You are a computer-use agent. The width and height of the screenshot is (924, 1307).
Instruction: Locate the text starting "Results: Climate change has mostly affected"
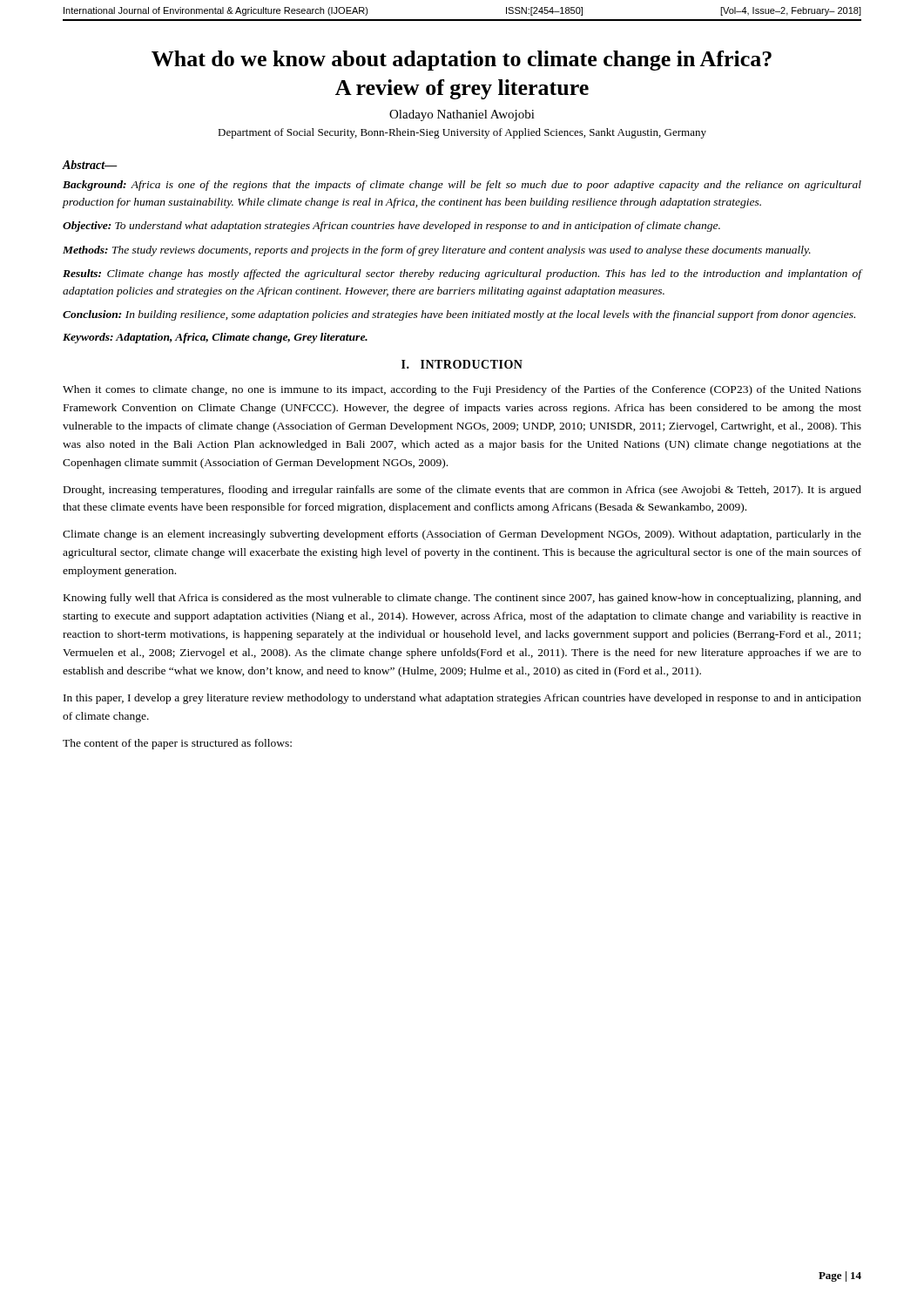[x=462, y=282]
